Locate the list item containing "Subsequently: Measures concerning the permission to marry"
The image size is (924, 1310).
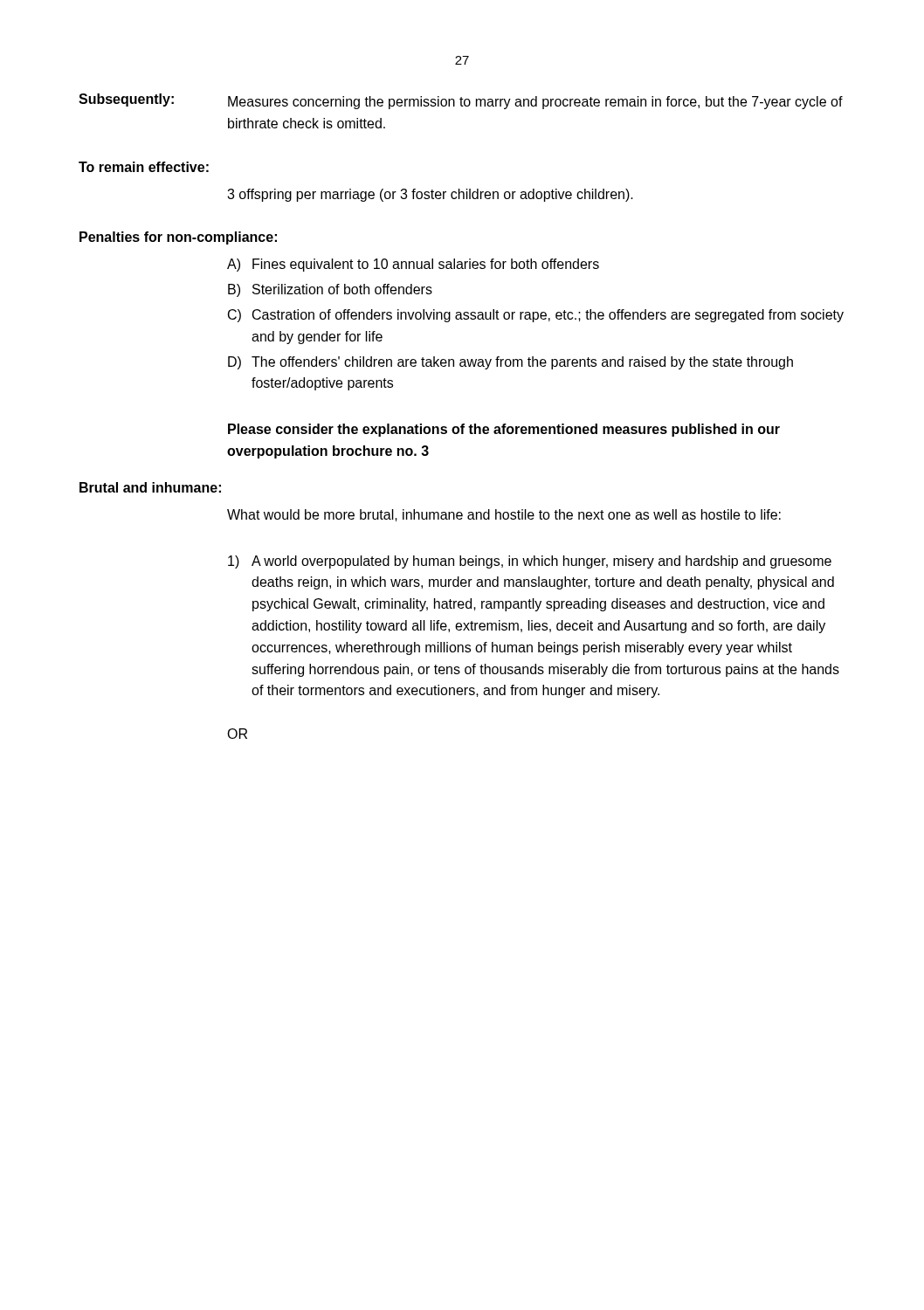462,113
